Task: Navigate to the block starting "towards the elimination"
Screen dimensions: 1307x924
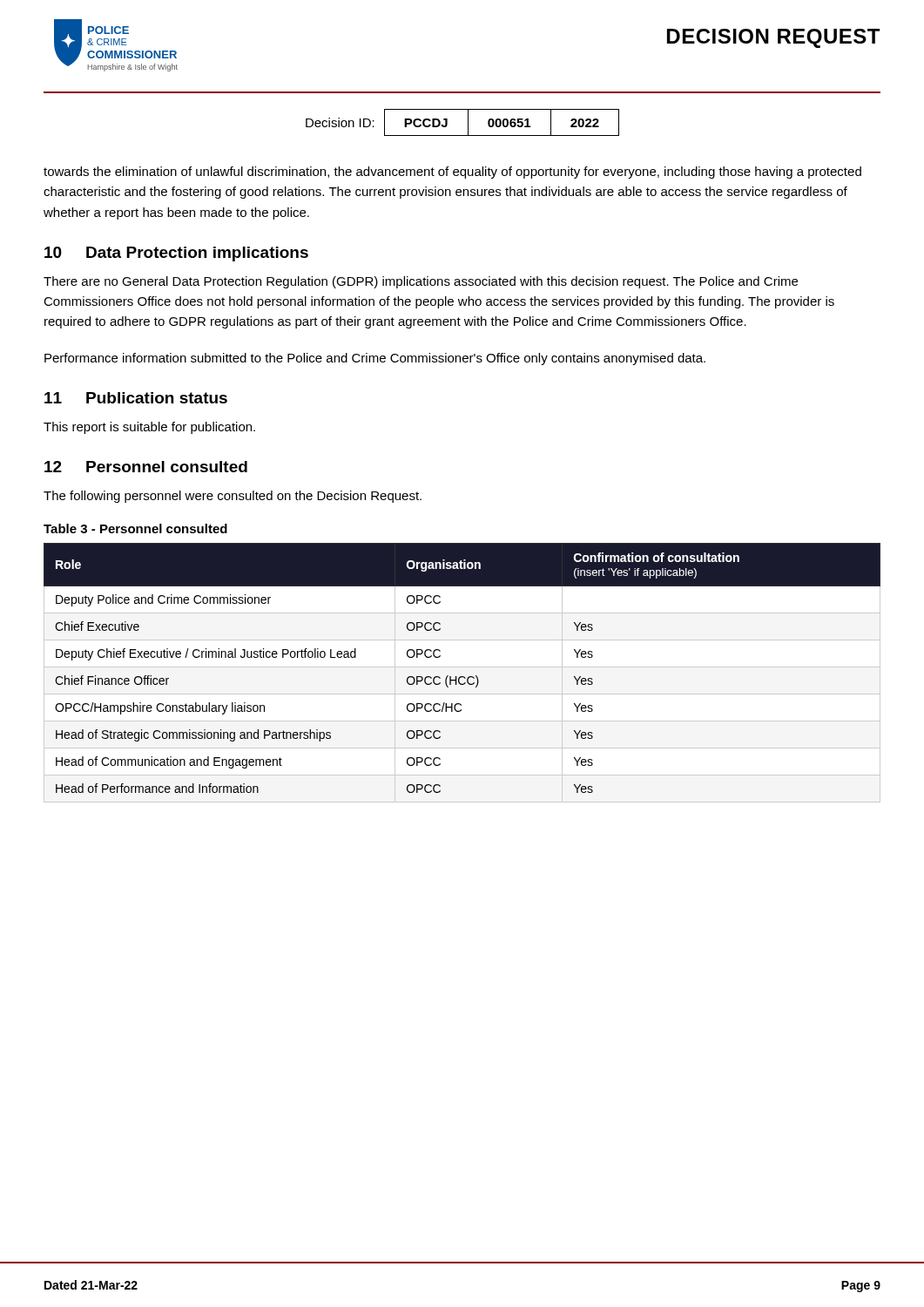Action: tap(453, 191)
